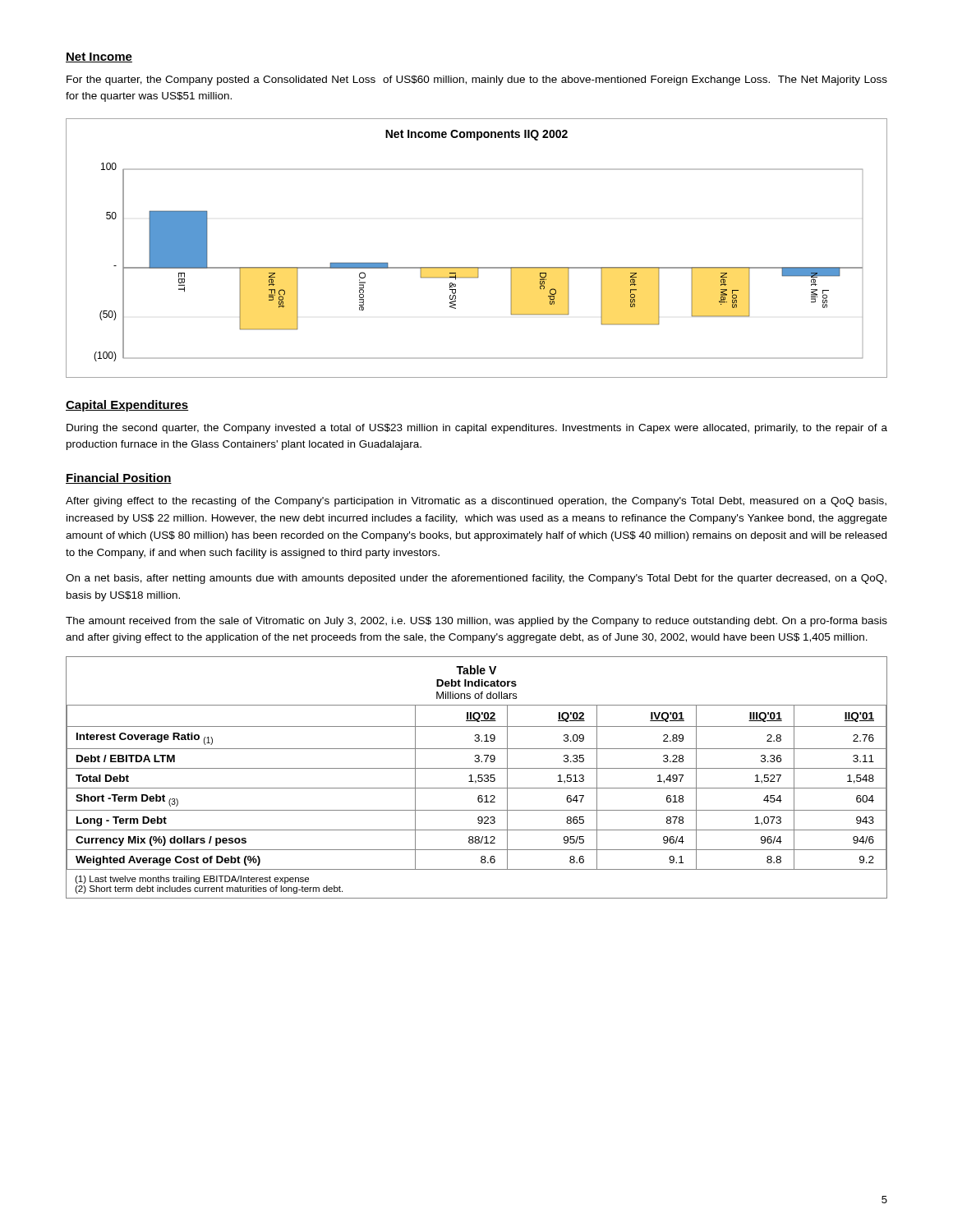Find "Financial Position" on this page

click(118, 478)
